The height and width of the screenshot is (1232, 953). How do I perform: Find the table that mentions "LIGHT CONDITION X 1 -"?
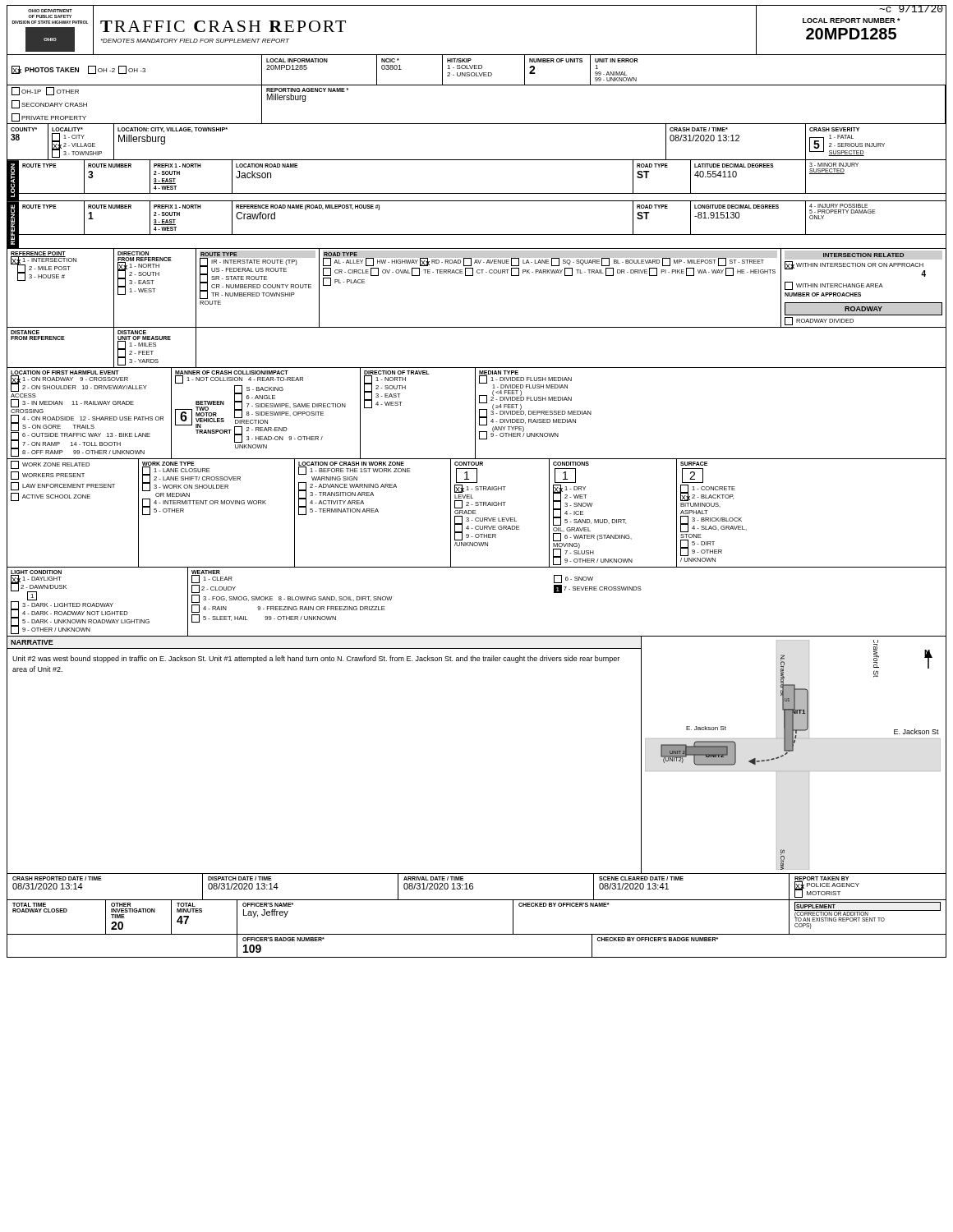click(x=476, y=602)
